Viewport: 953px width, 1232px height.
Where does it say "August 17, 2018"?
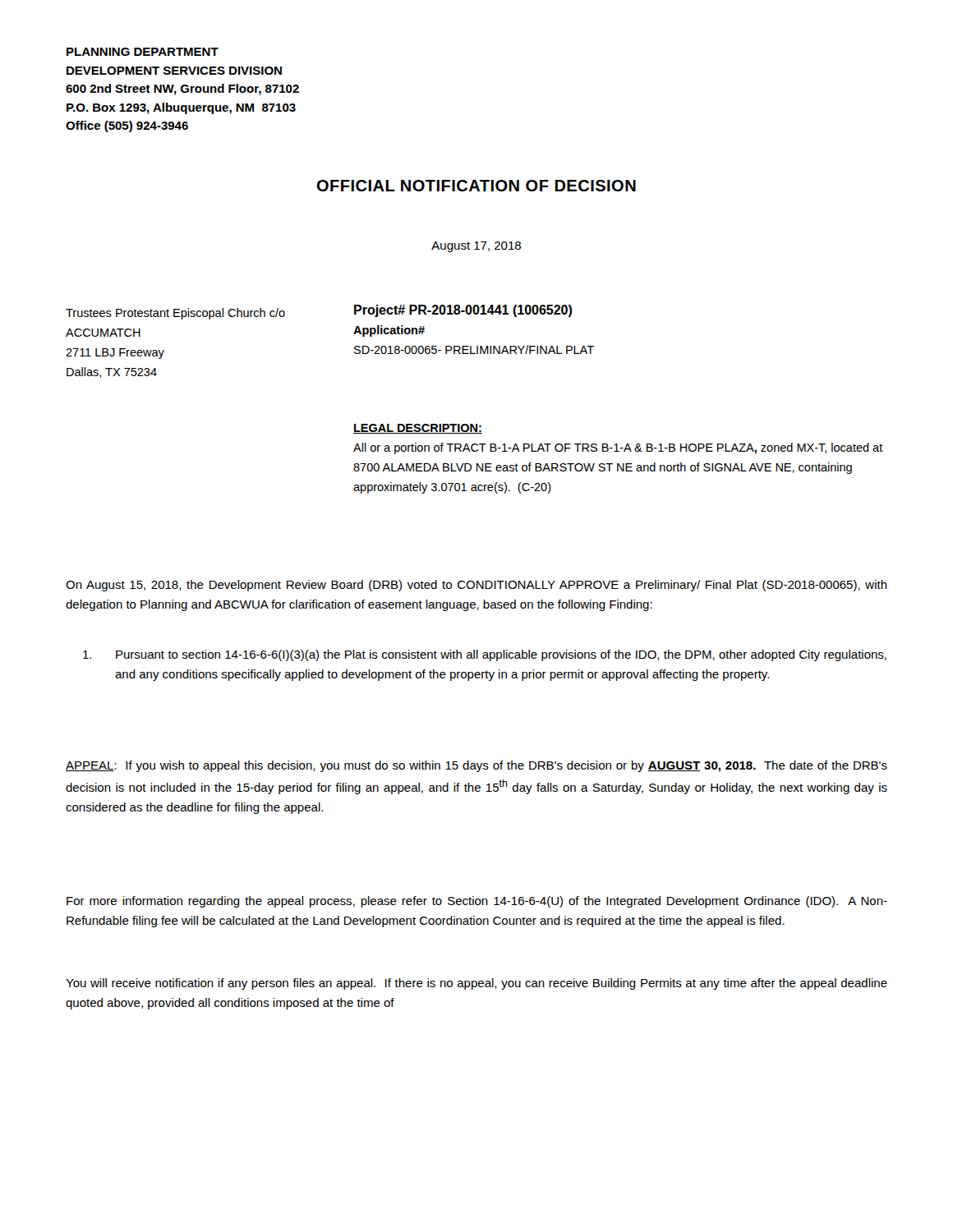[476, 245]
